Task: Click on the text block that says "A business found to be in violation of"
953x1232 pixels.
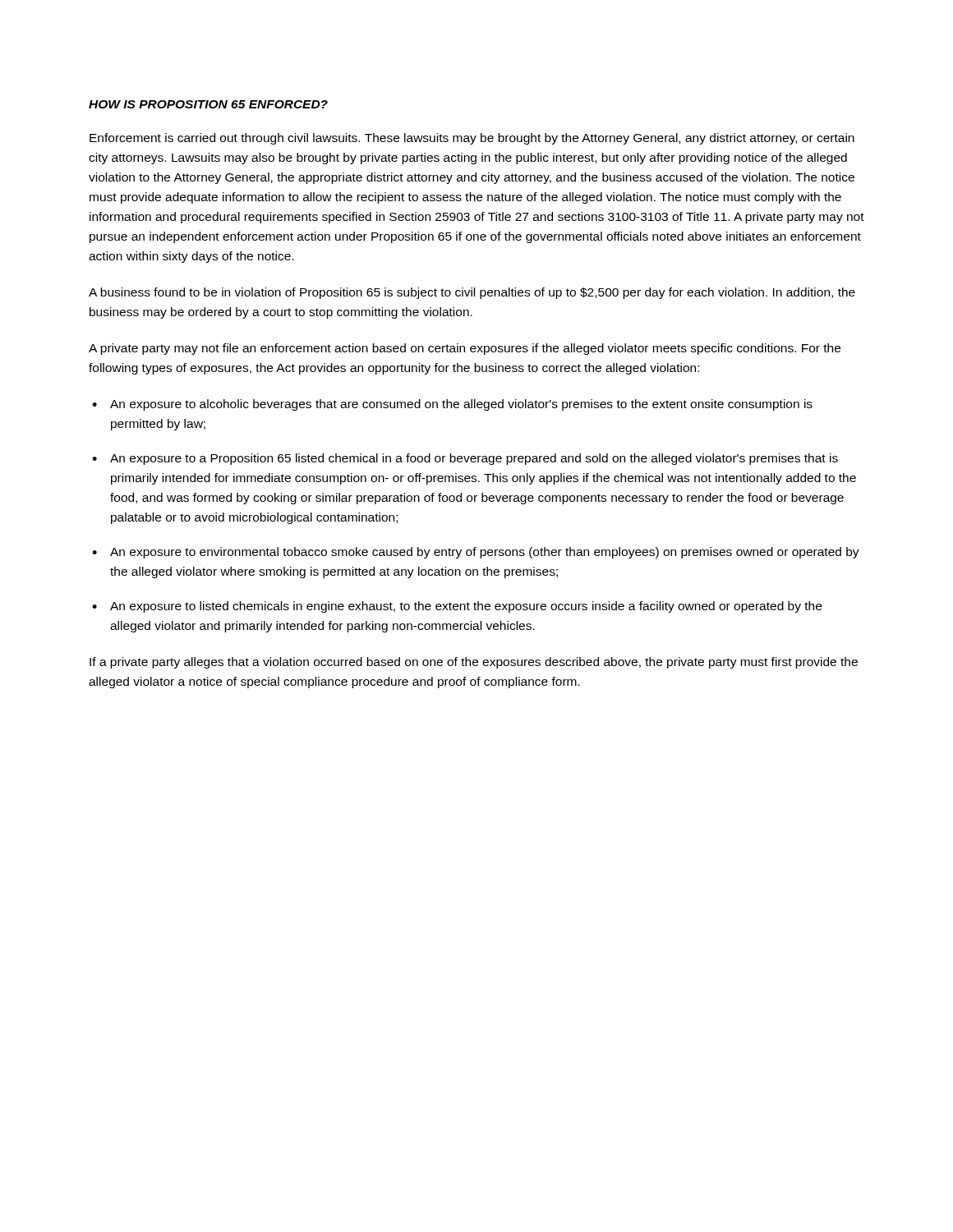Action: 472,302
